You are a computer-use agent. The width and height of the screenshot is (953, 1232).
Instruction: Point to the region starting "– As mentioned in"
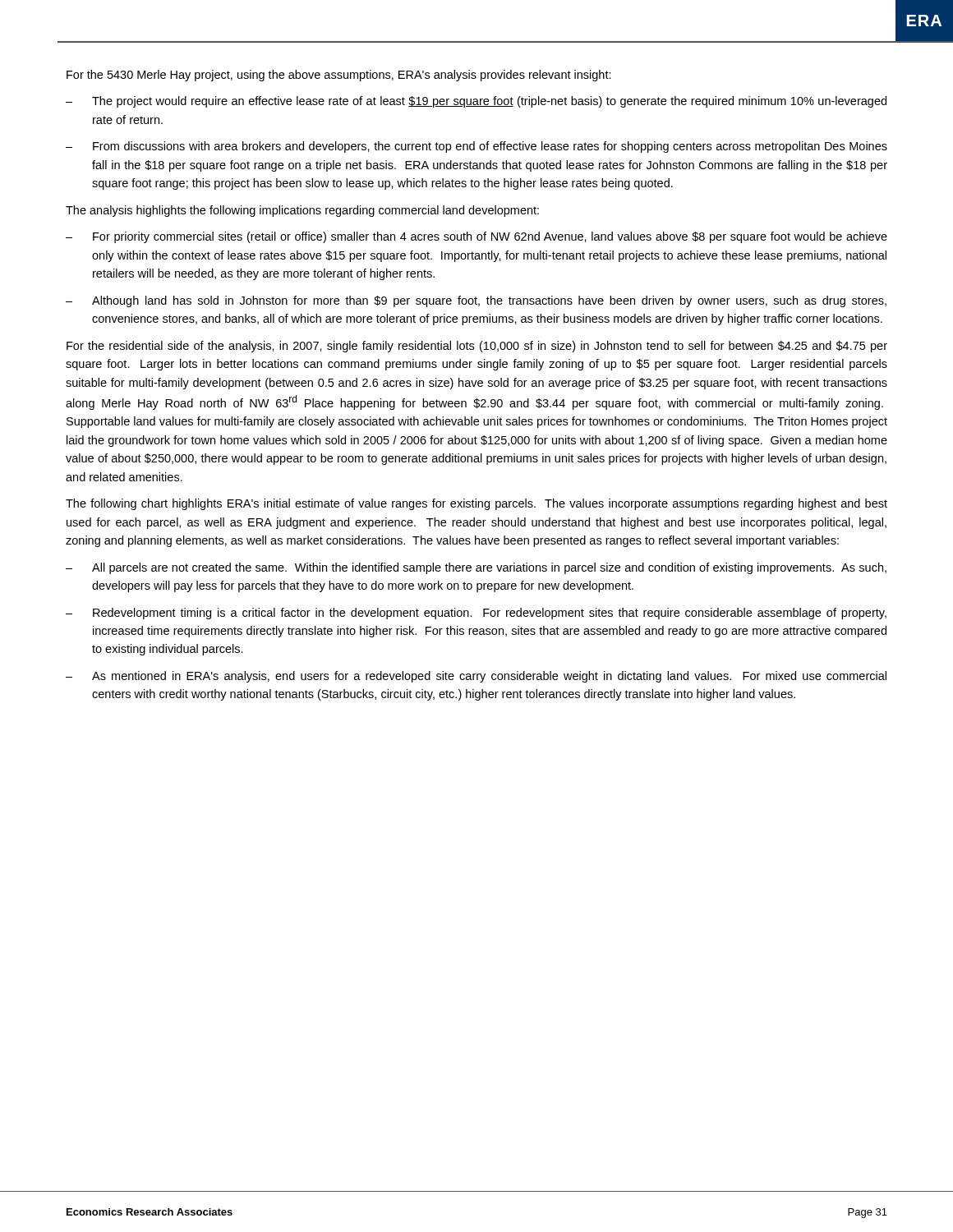click(x=476, y=685)
